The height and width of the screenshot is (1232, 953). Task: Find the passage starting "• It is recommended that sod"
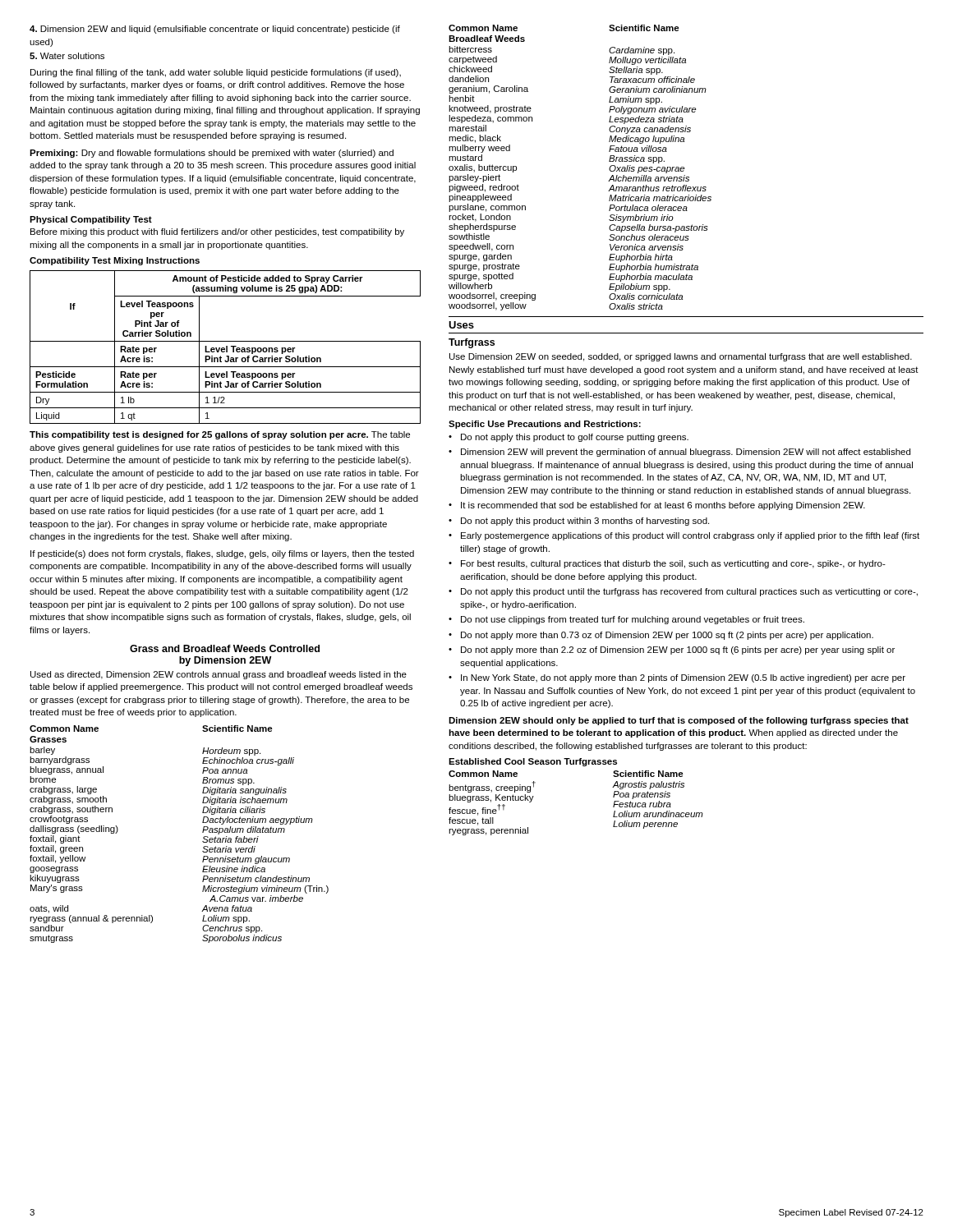[x=657, y=506]
